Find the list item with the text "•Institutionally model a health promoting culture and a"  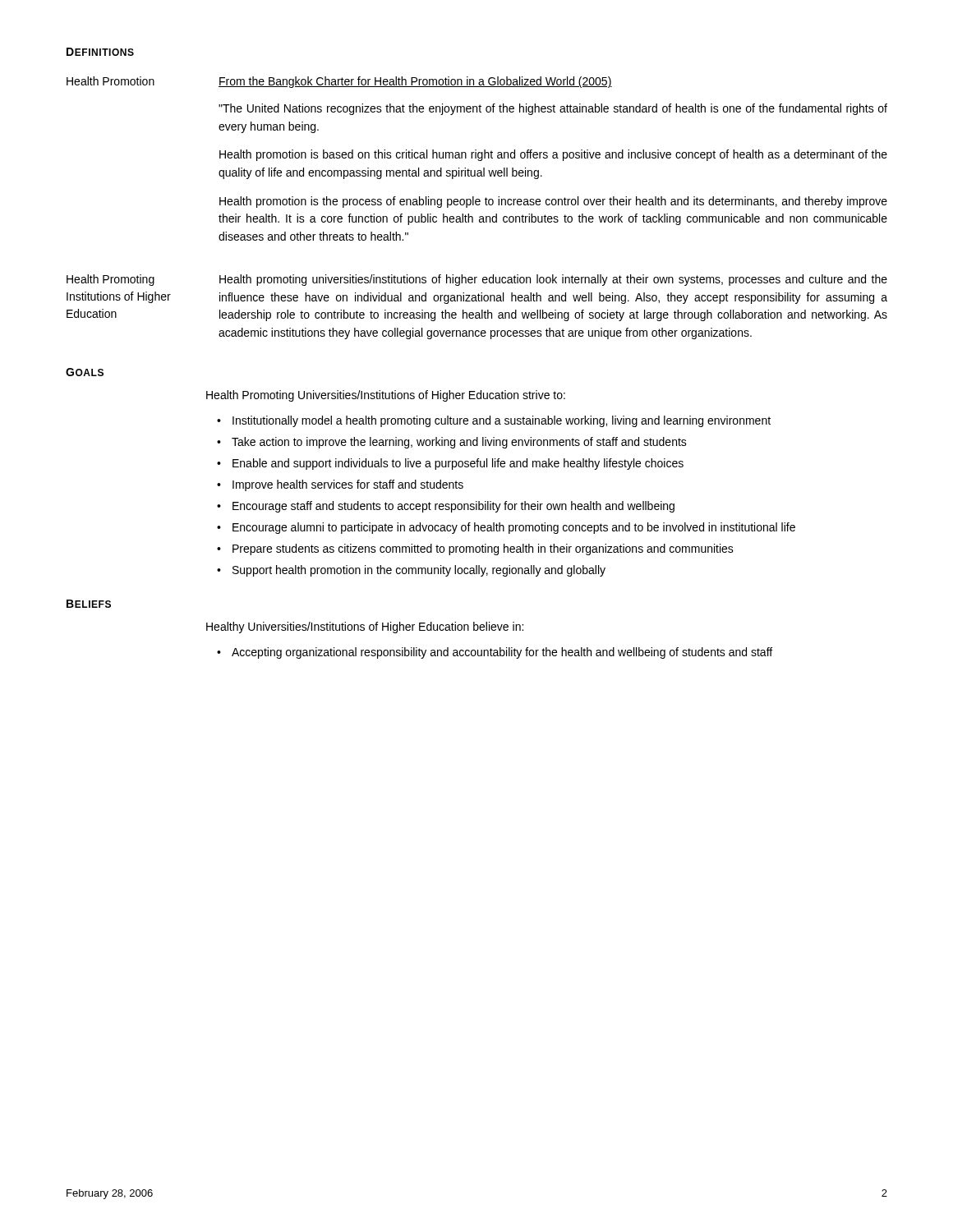[494, 421]
